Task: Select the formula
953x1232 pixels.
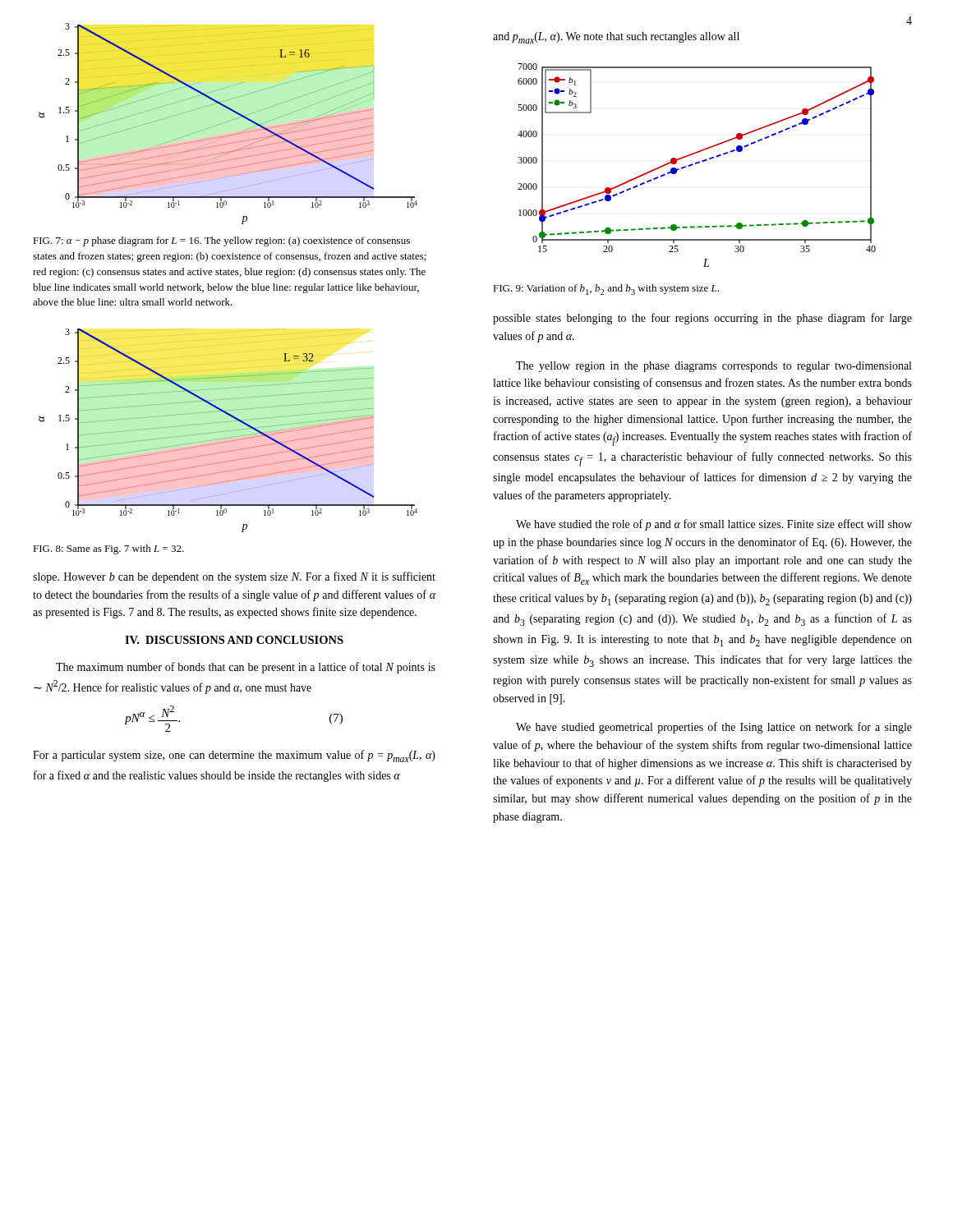Action: (x=234, y=719)
